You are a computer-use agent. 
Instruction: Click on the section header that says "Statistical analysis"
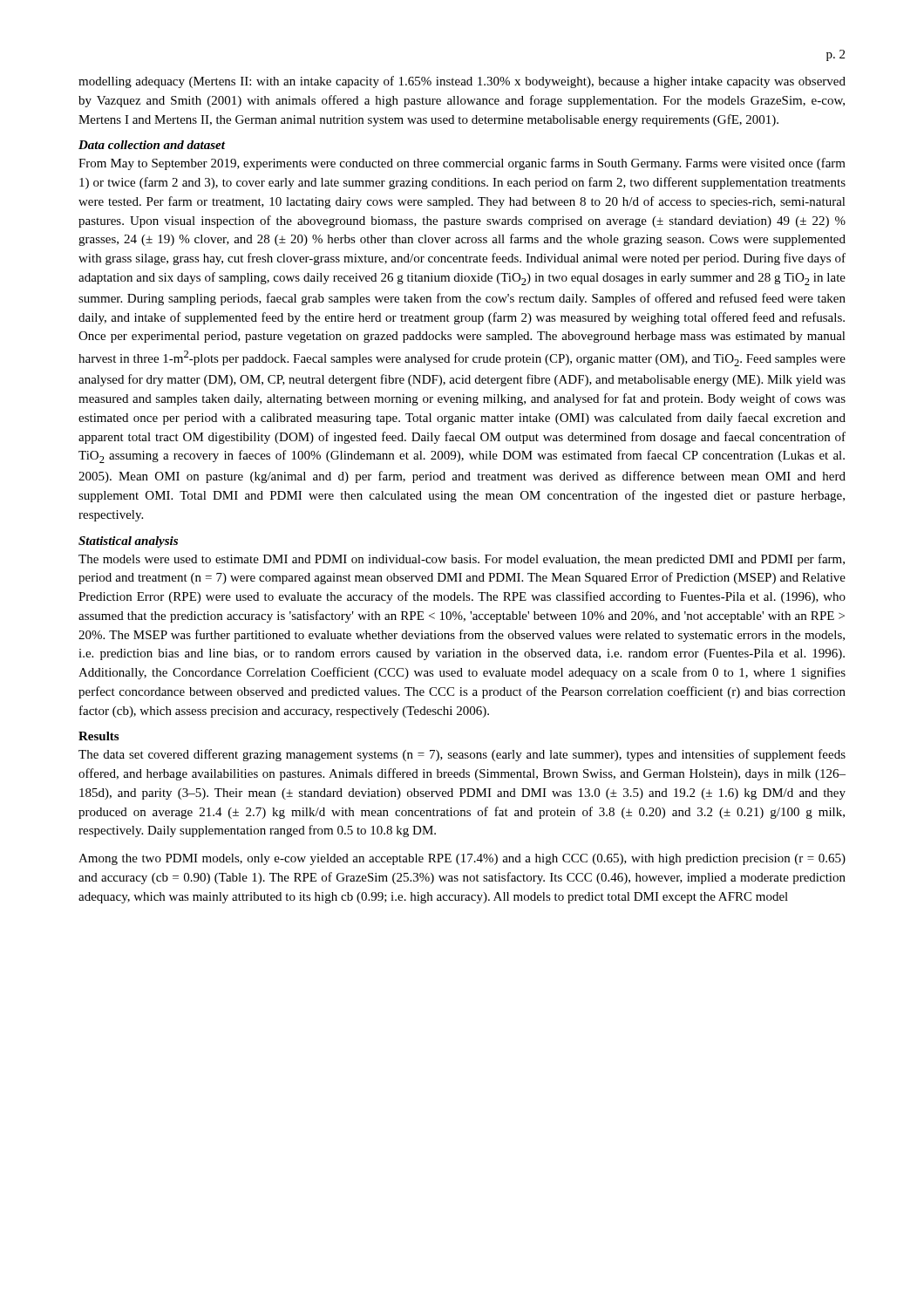click(x=128, y=540)
